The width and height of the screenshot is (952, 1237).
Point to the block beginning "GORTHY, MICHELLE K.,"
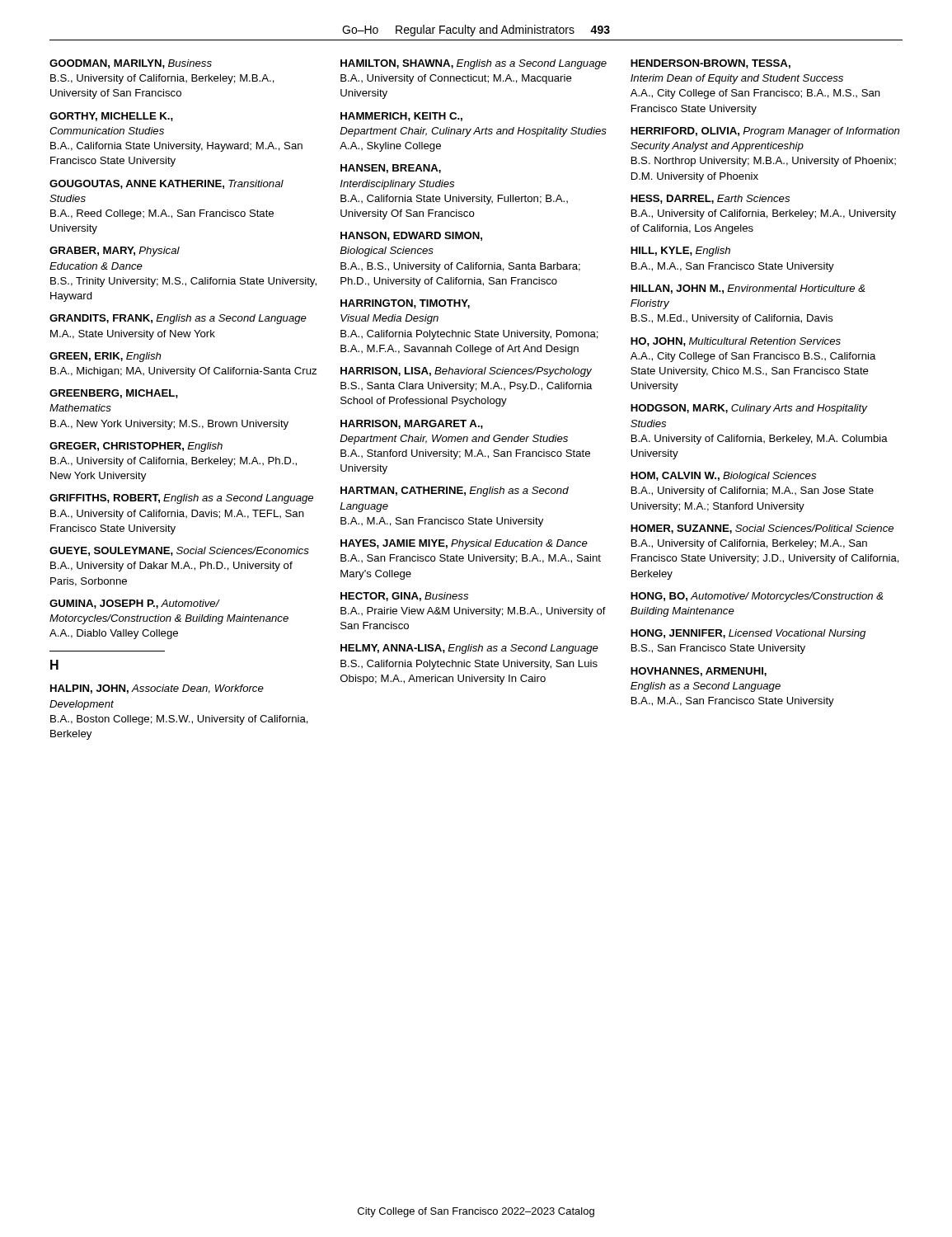186,139
